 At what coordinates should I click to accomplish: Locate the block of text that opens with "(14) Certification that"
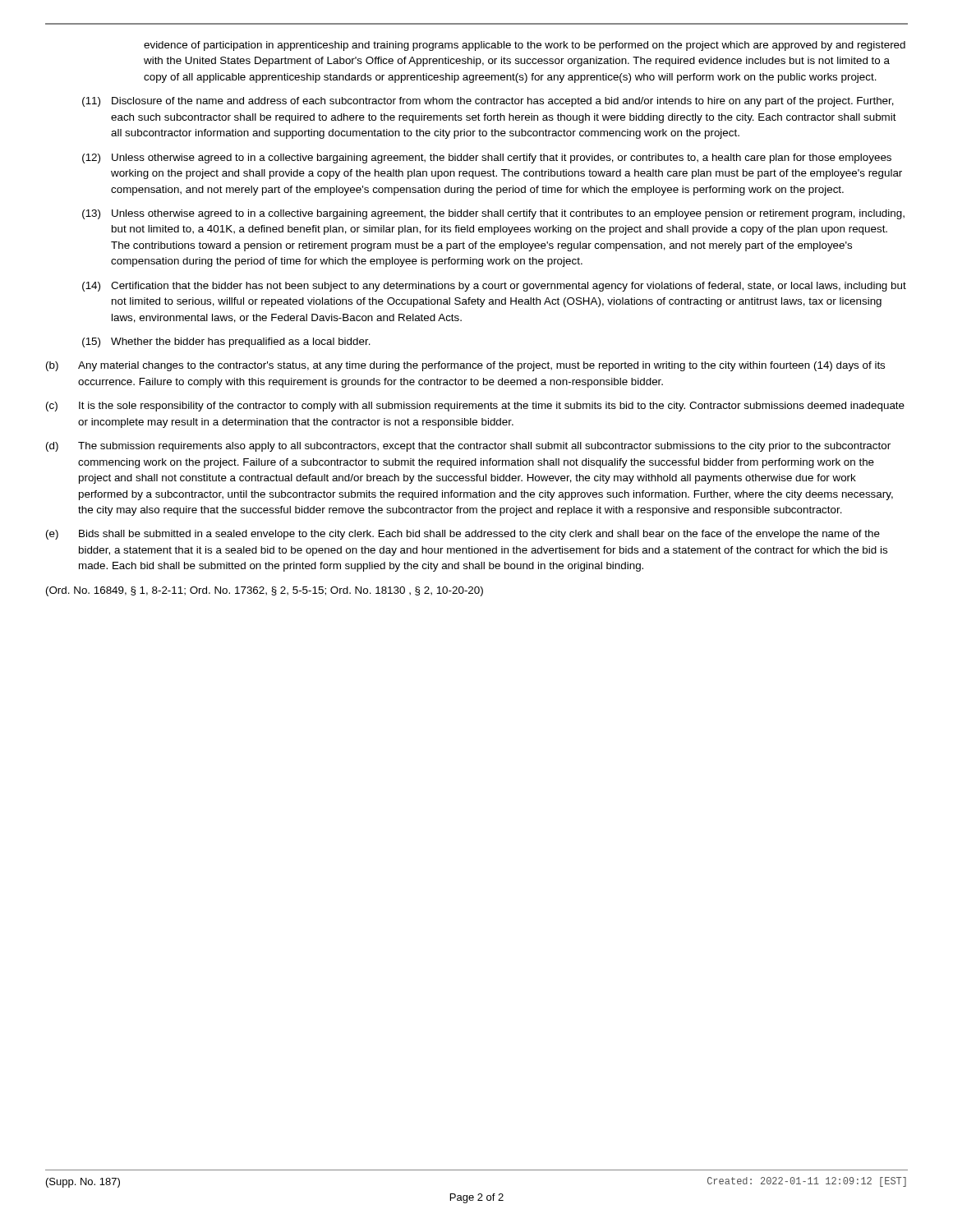tap(476, 301)
